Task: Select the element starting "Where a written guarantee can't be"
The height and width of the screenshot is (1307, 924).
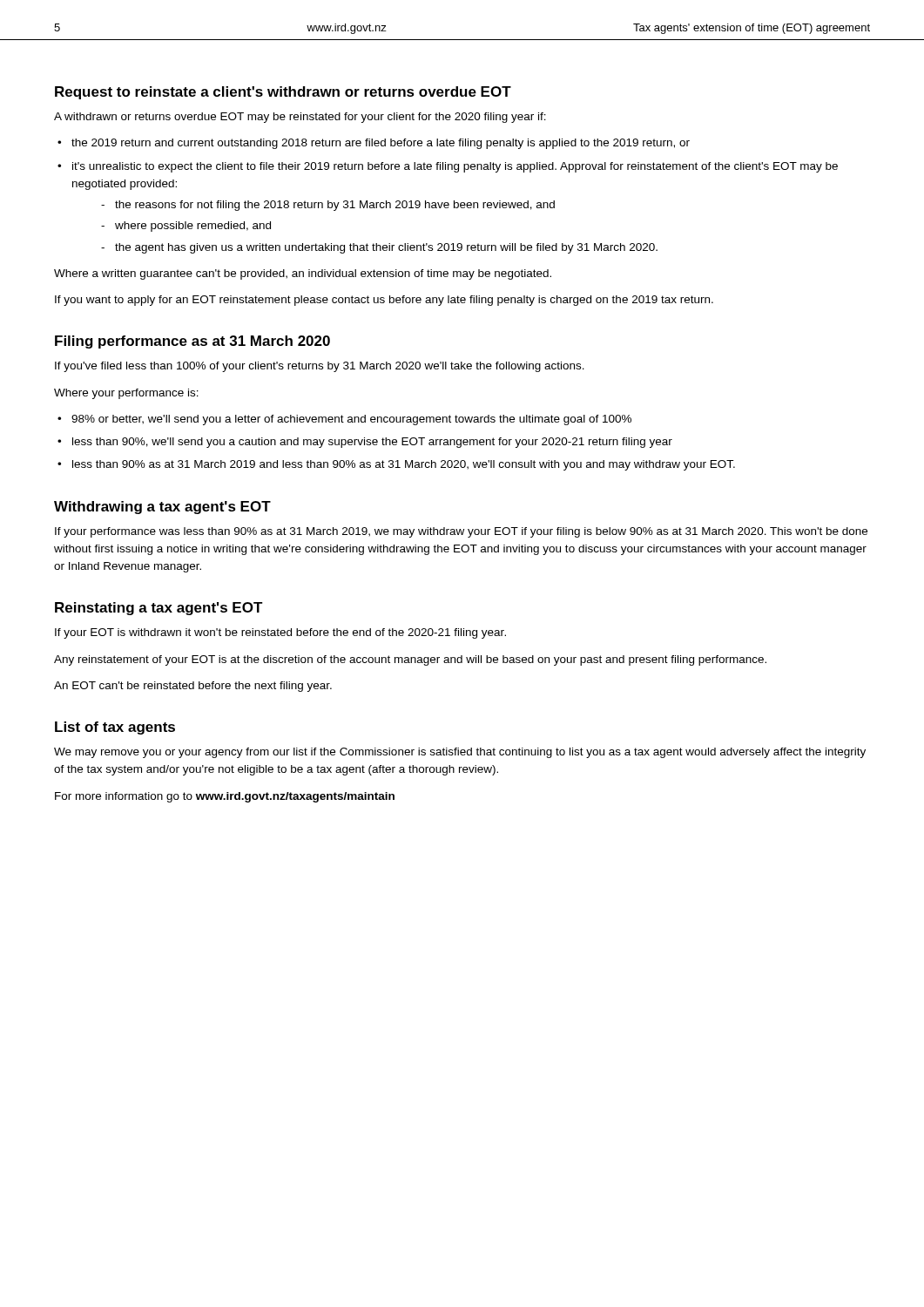Action: [303, 273]
